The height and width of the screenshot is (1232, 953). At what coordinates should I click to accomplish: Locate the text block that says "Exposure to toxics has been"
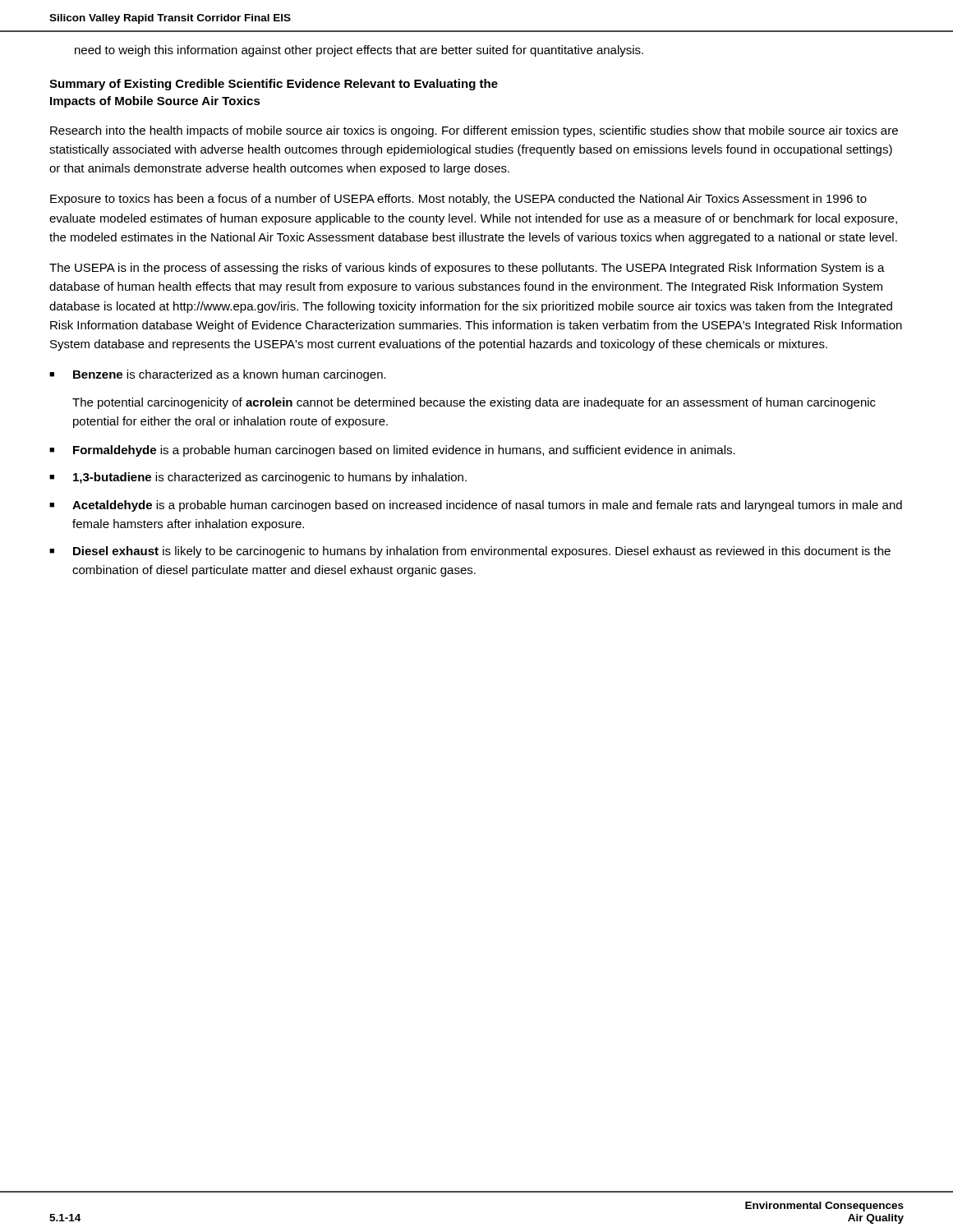click(474, 218)
